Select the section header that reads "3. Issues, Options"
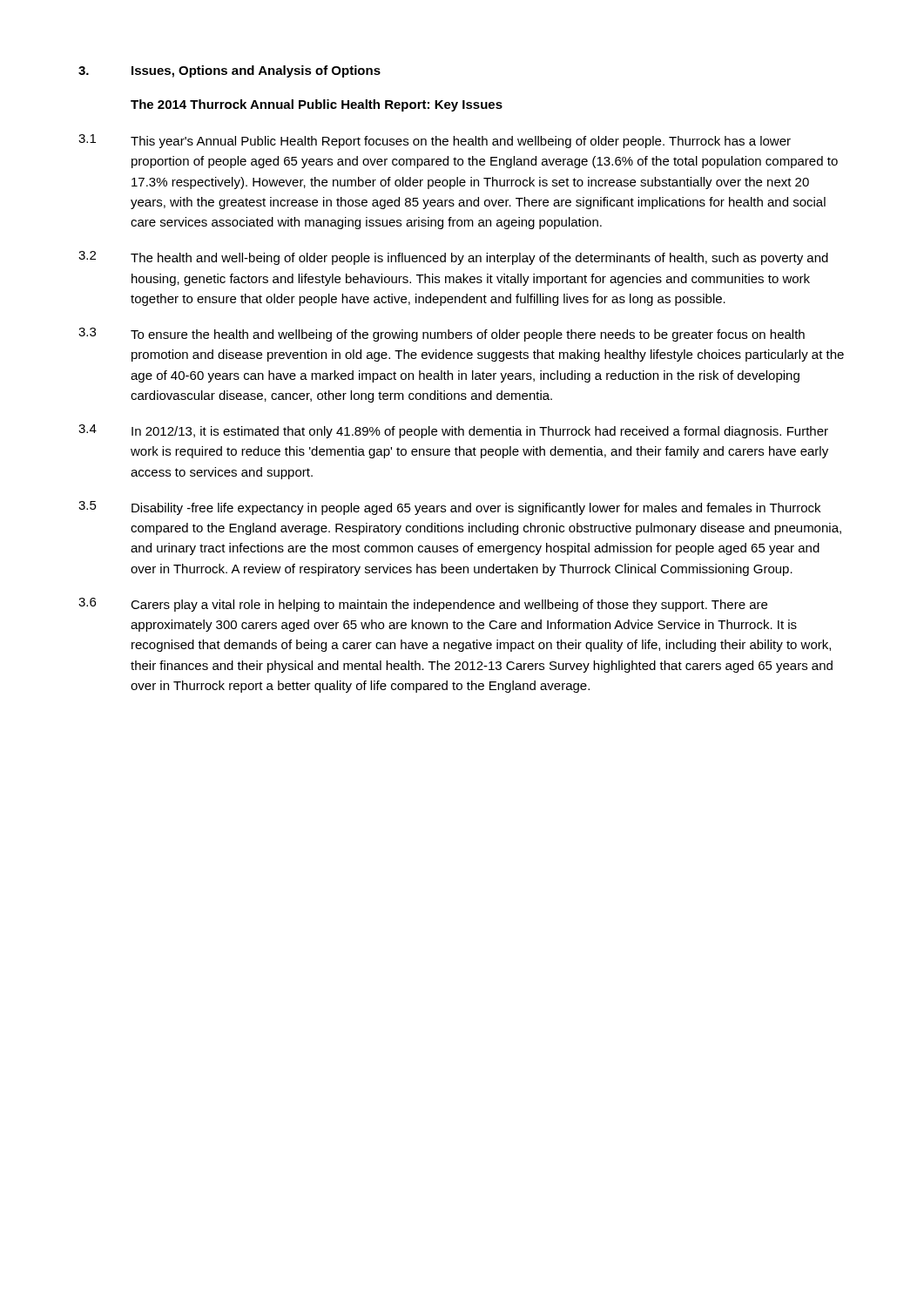This screenshot has width=924, height=1307. click(229, 70)
